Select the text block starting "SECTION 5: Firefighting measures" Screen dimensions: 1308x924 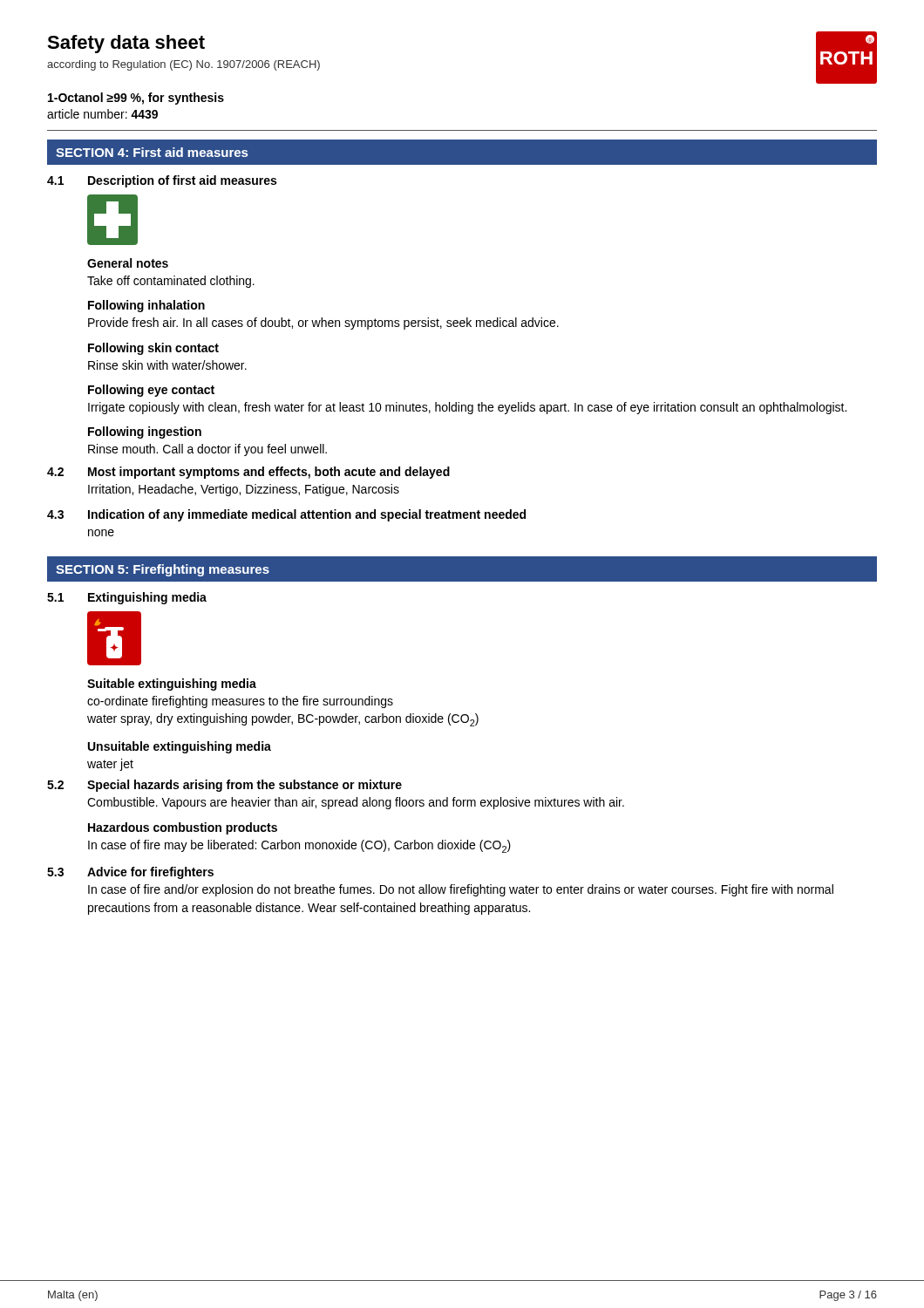click(163, 569)
